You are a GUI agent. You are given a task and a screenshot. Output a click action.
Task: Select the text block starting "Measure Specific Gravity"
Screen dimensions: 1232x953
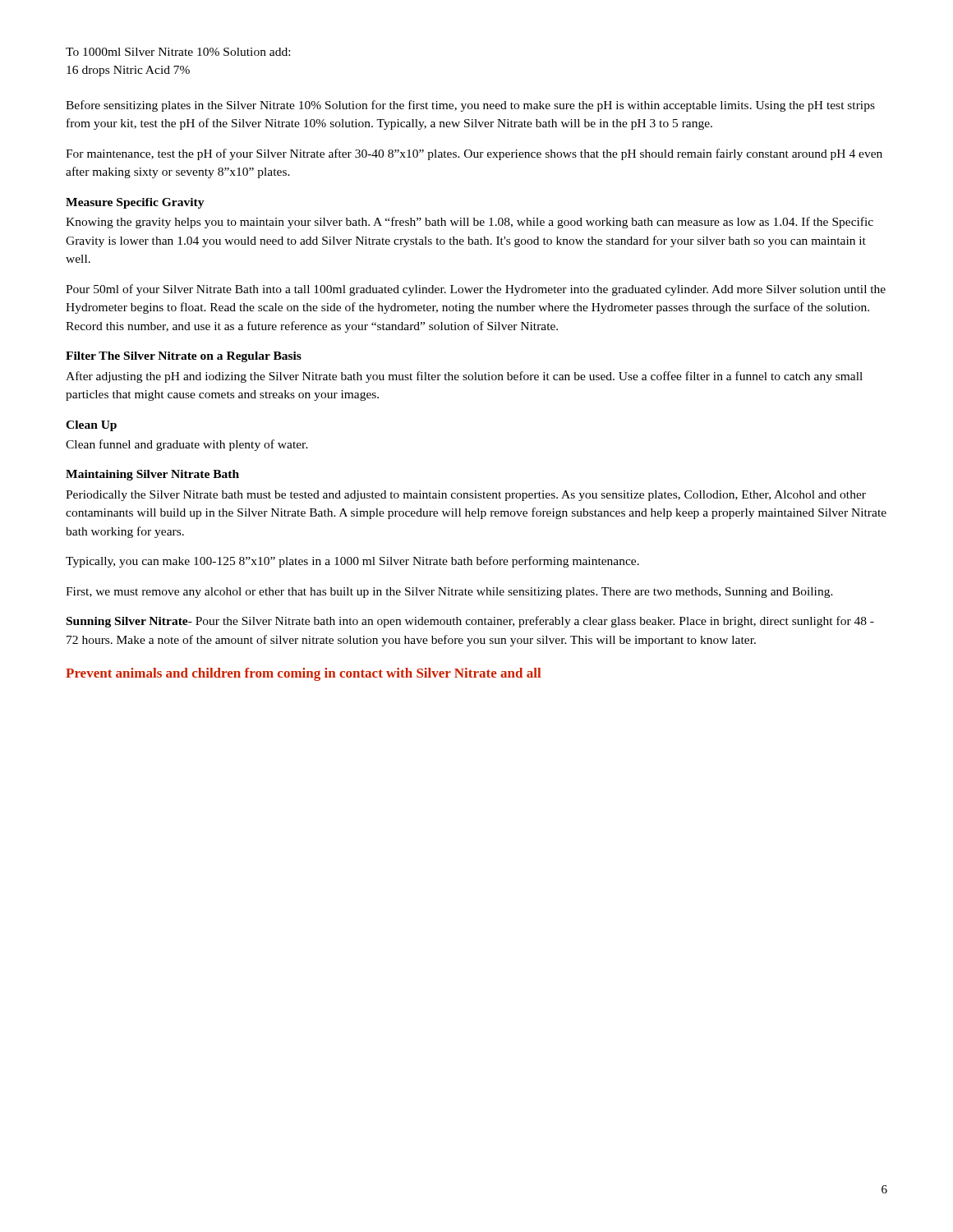click(135, 201)
